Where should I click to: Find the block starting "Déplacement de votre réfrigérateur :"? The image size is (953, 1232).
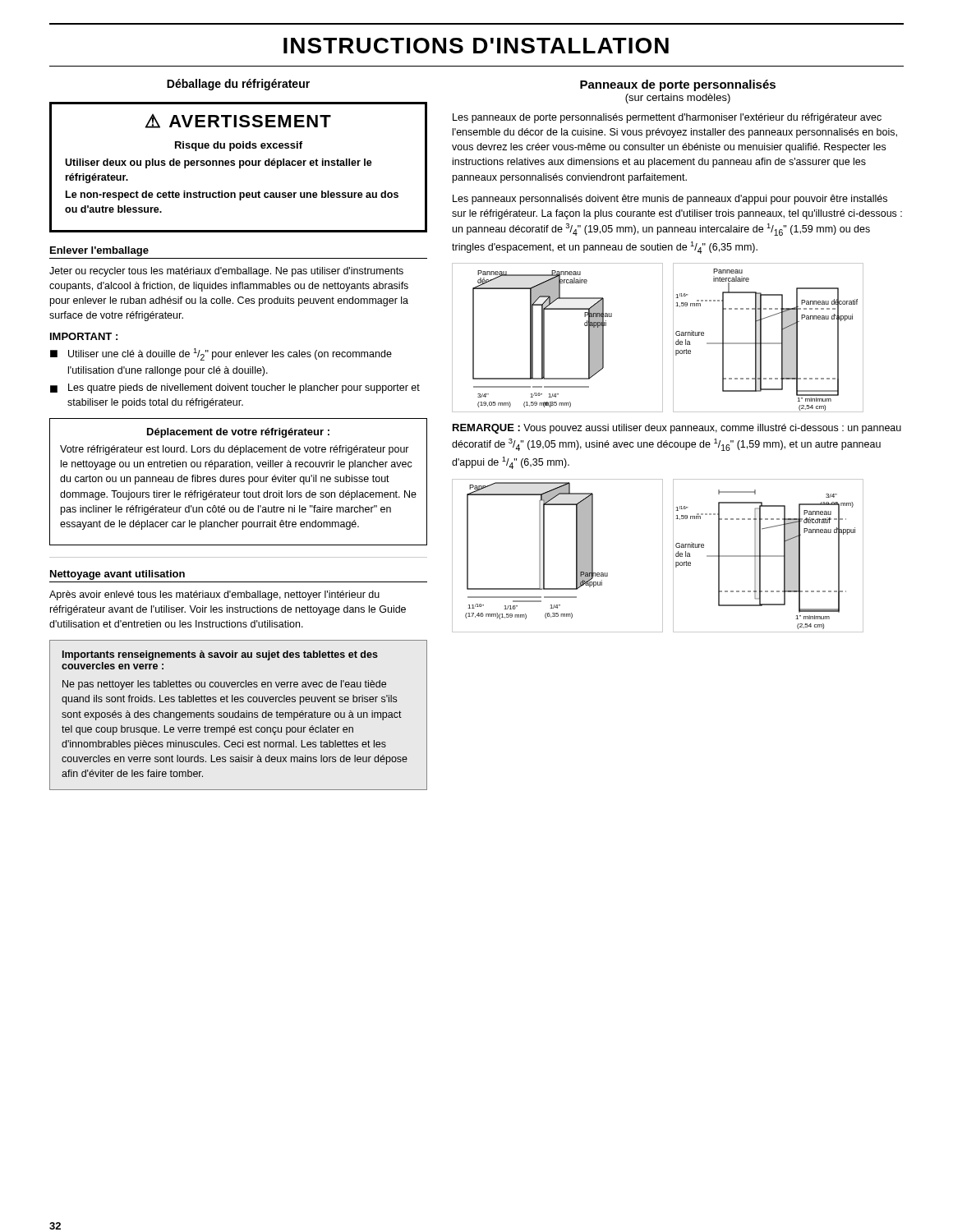[238, 432]
